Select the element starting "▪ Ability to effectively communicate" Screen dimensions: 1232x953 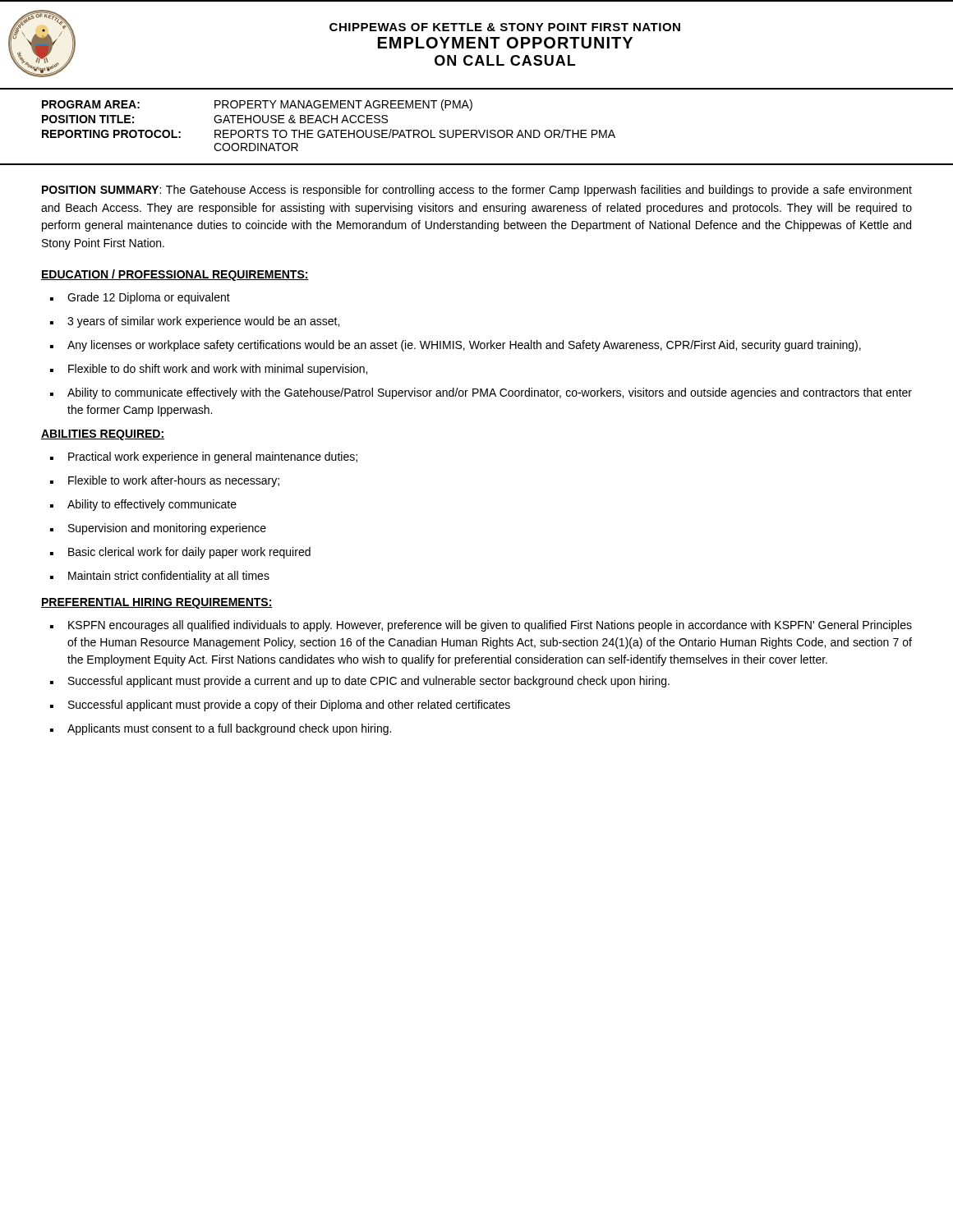click(143, 505)
